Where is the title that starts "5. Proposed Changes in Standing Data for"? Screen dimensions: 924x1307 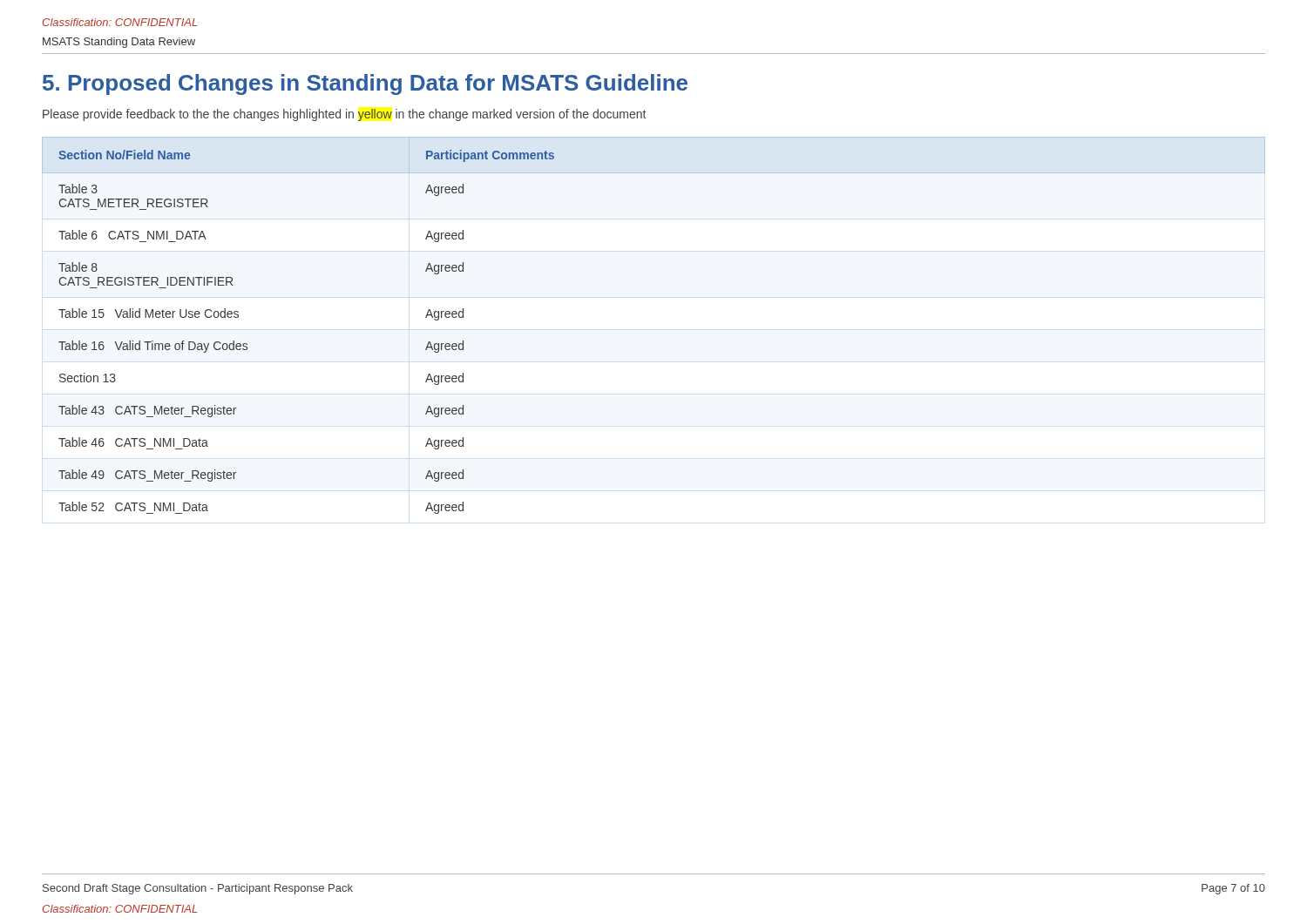pyautogui.click(x=365, y=83)
